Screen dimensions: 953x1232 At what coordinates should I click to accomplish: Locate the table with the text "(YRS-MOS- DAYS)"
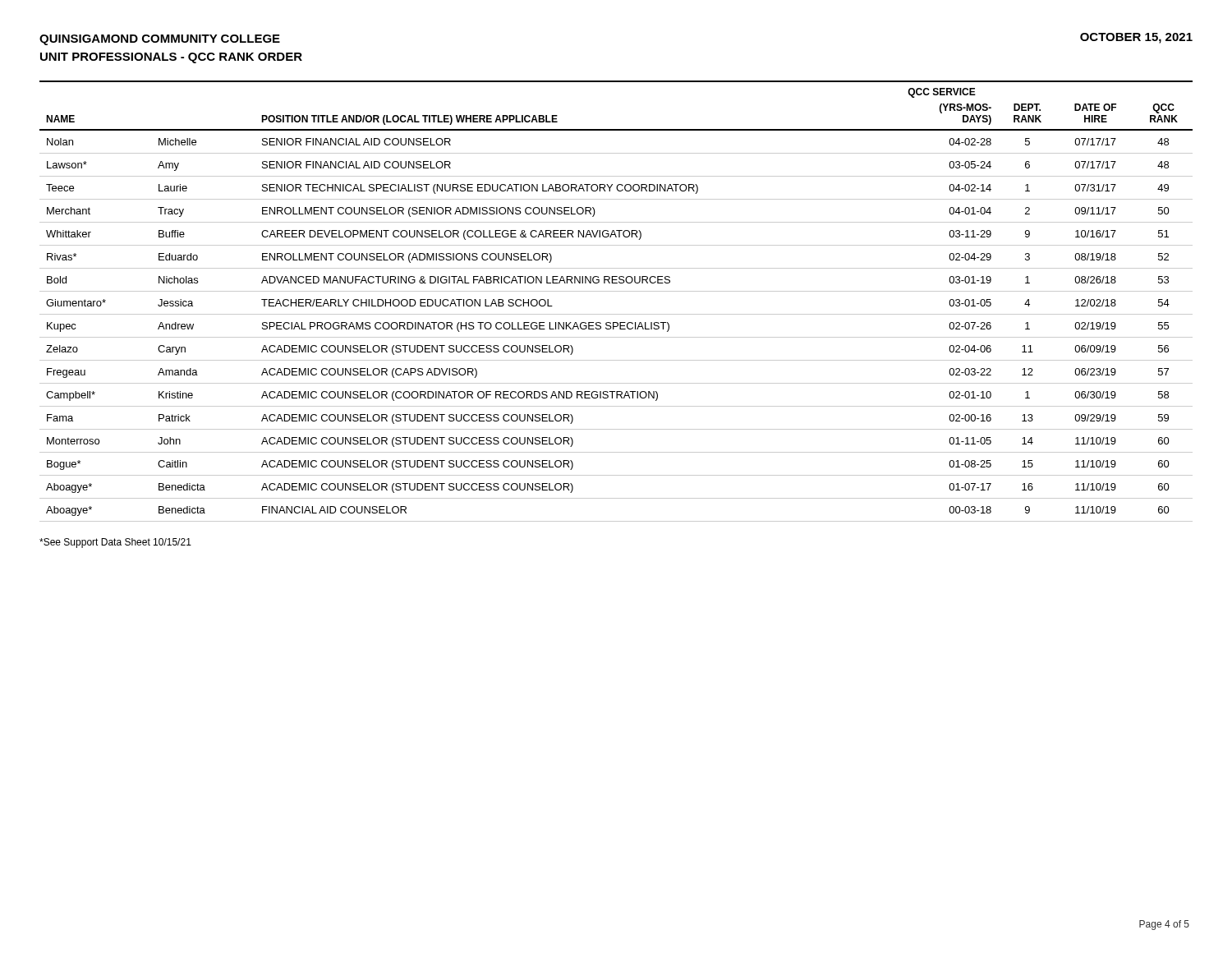click(x=616, y=301)
